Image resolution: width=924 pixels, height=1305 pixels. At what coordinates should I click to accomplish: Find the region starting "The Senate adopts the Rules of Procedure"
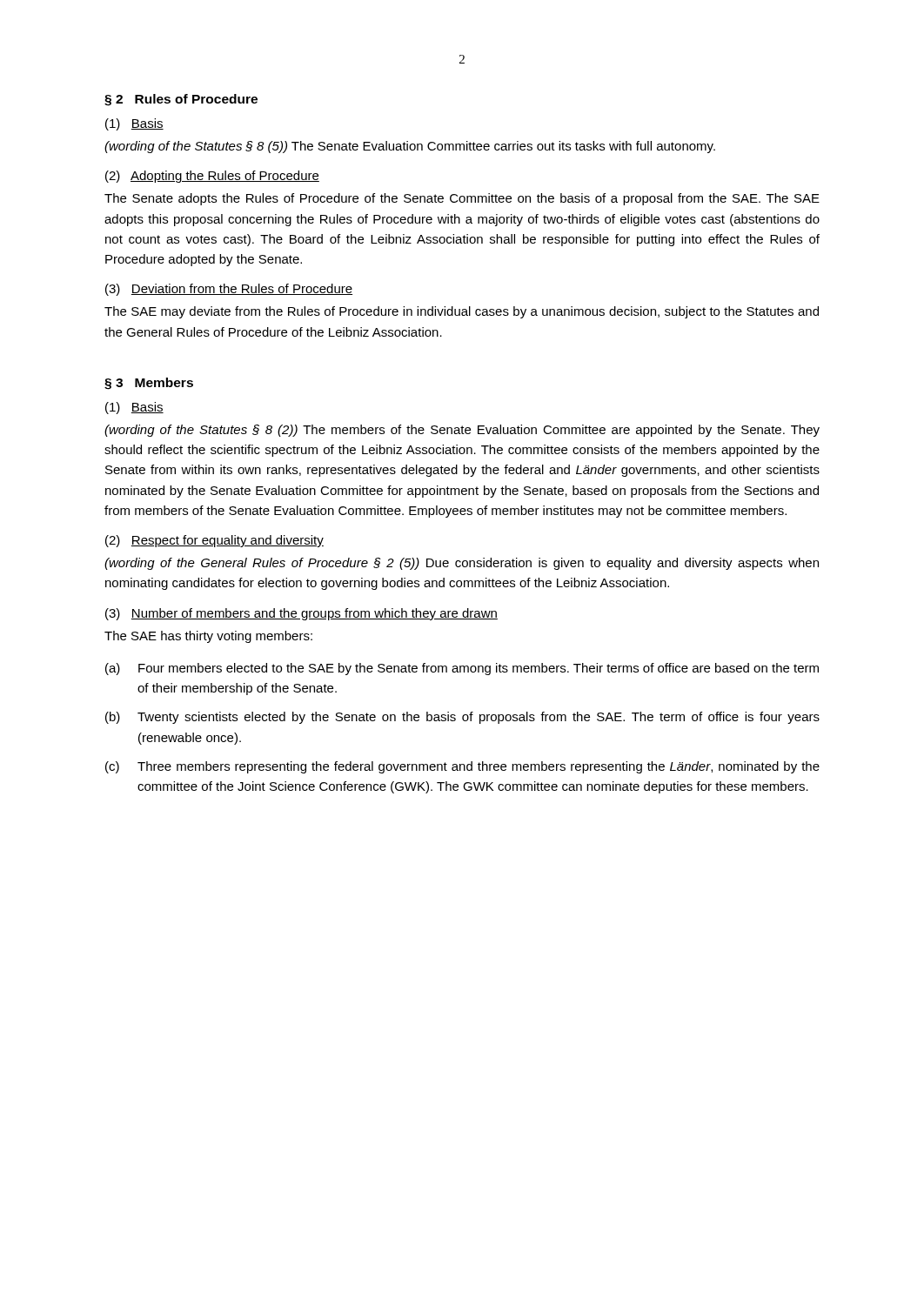click(462, 229)
